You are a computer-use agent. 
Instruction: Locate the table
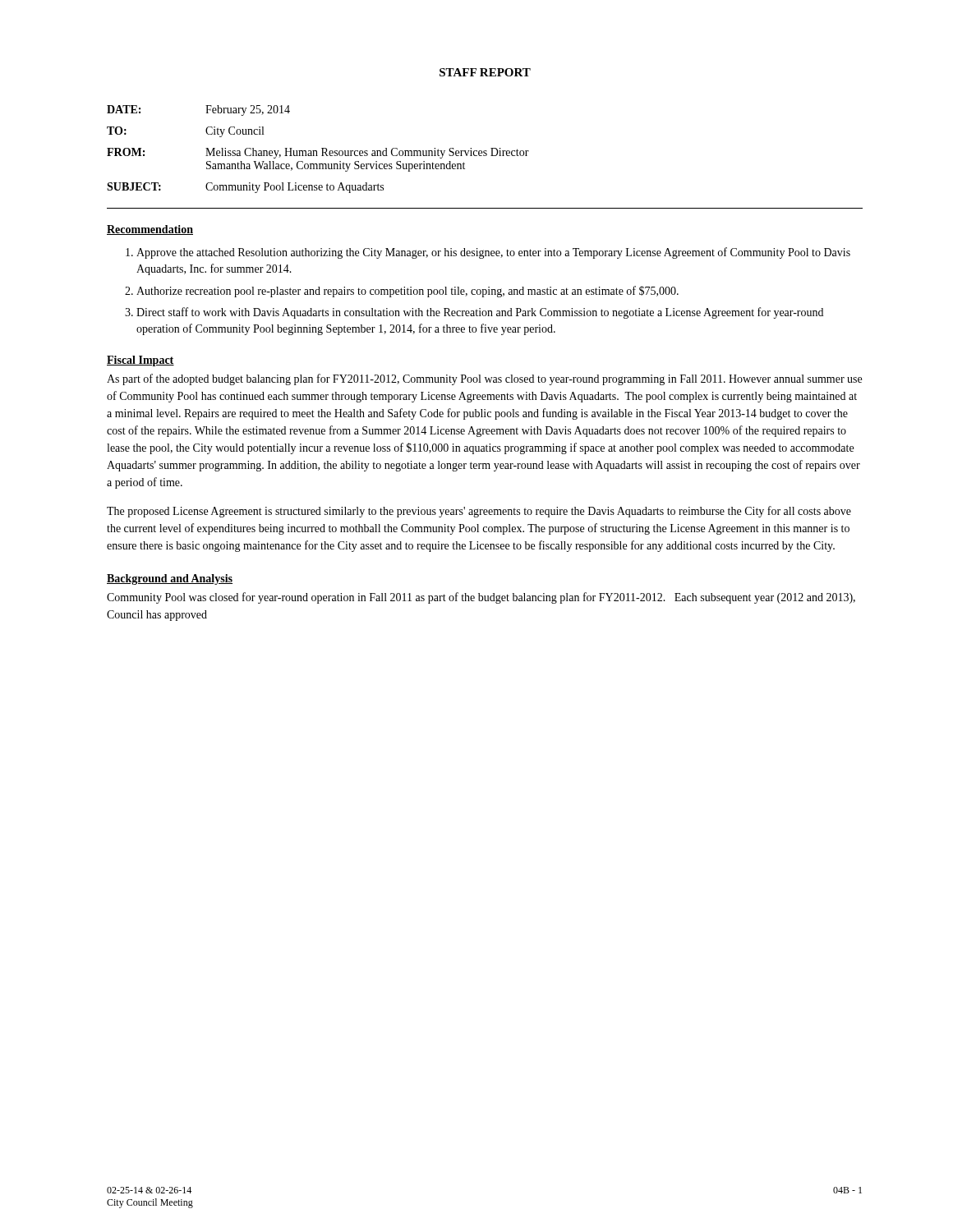(x=485, y=149)
